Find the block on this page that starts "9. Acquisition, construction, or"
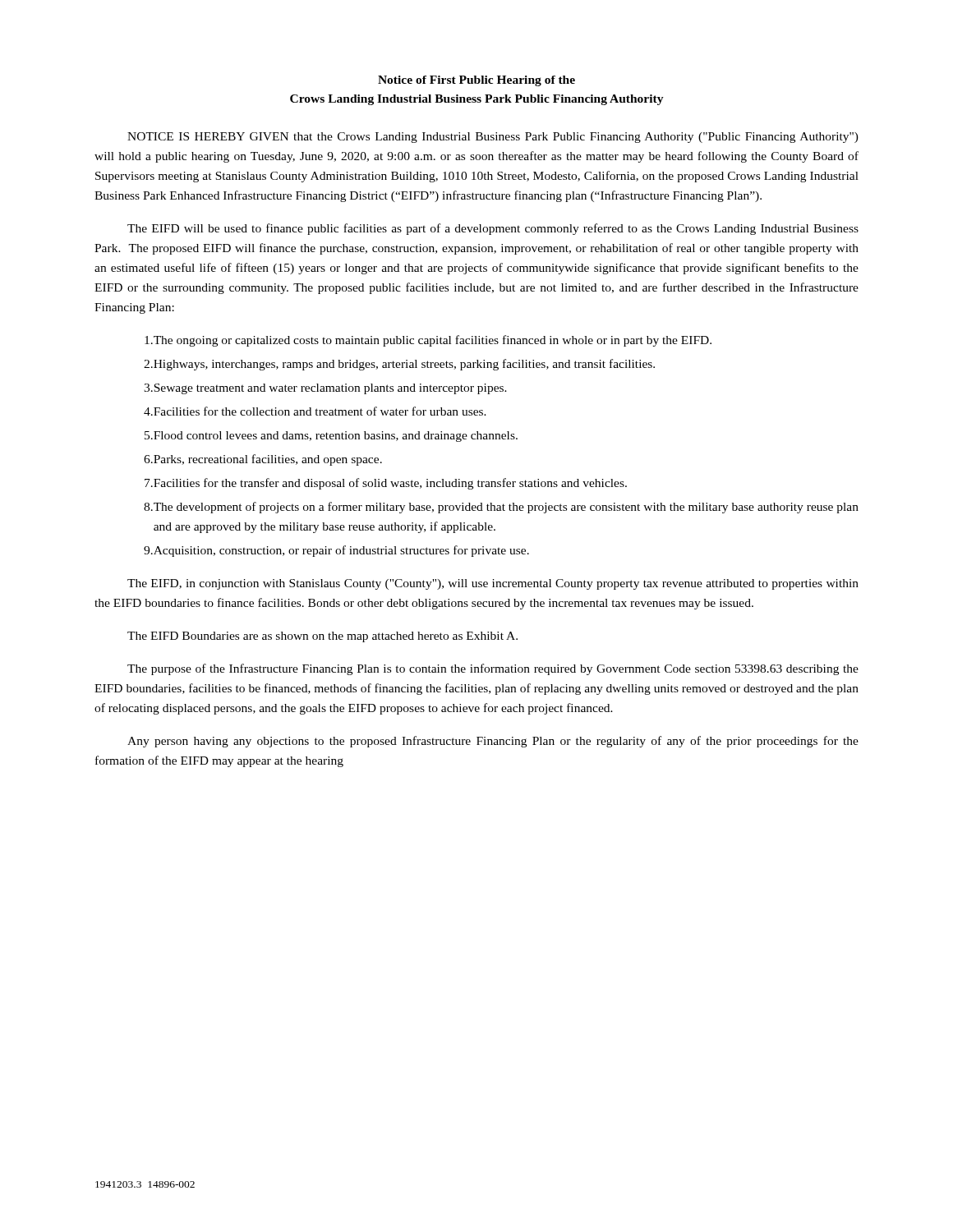This screenshot has width=953, height=1232. click(x=476, y=550)
